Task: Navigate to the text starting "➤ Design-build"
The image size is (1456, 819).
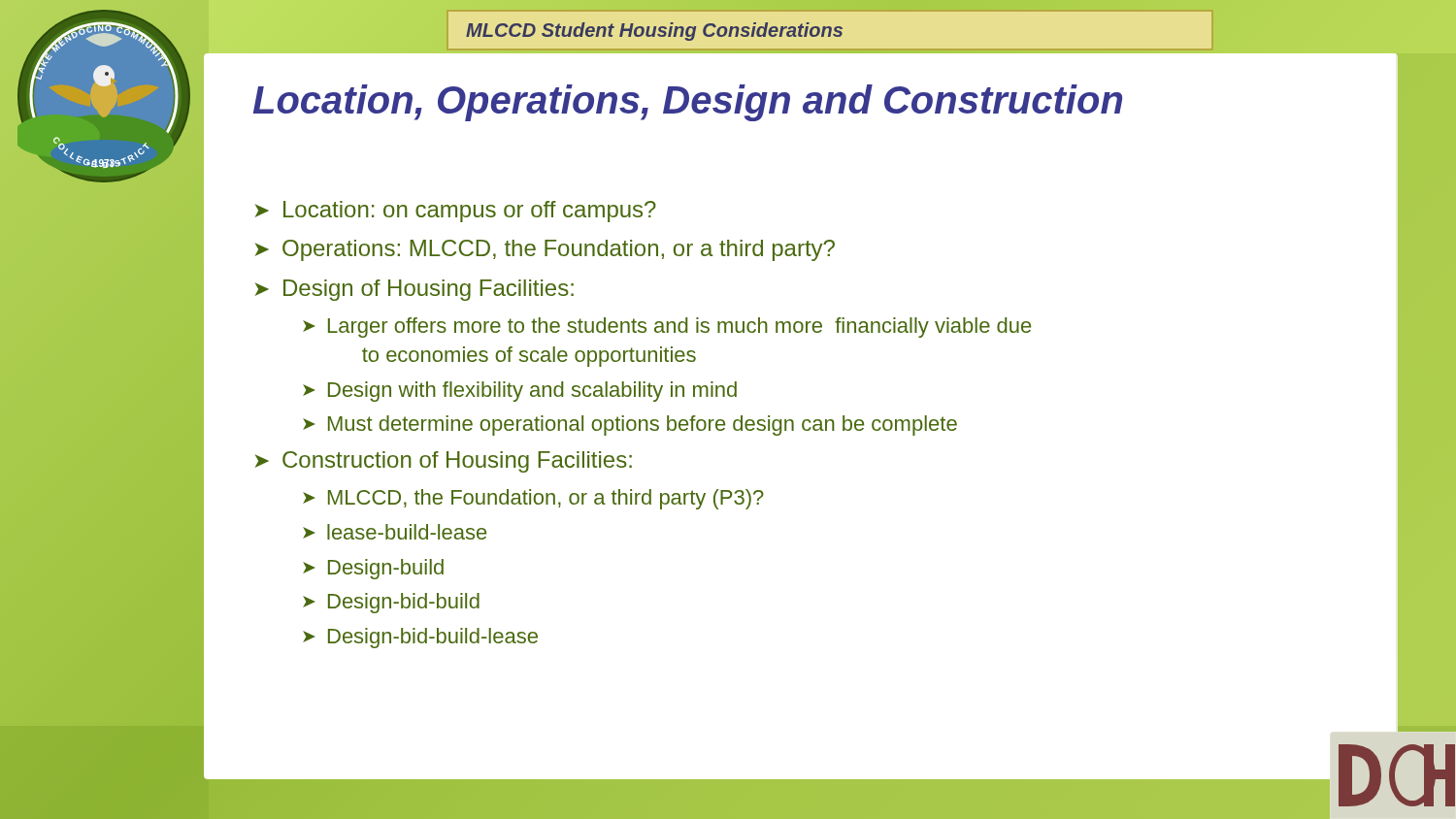Action: tap(373, 567)
